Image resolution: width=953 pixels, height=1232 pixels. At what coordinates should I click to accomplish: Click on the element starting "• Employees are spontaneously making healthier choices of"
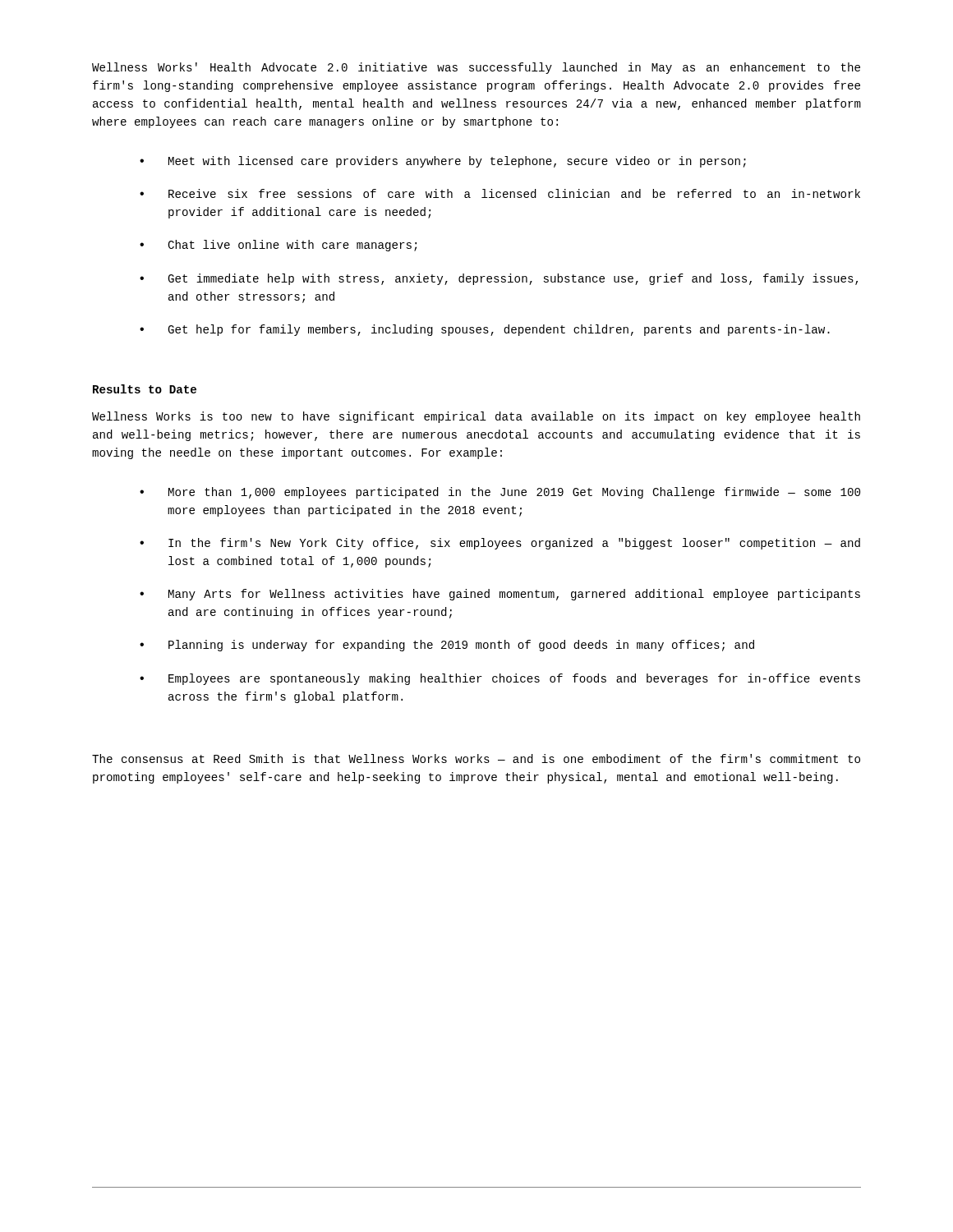tap(496, 688)
